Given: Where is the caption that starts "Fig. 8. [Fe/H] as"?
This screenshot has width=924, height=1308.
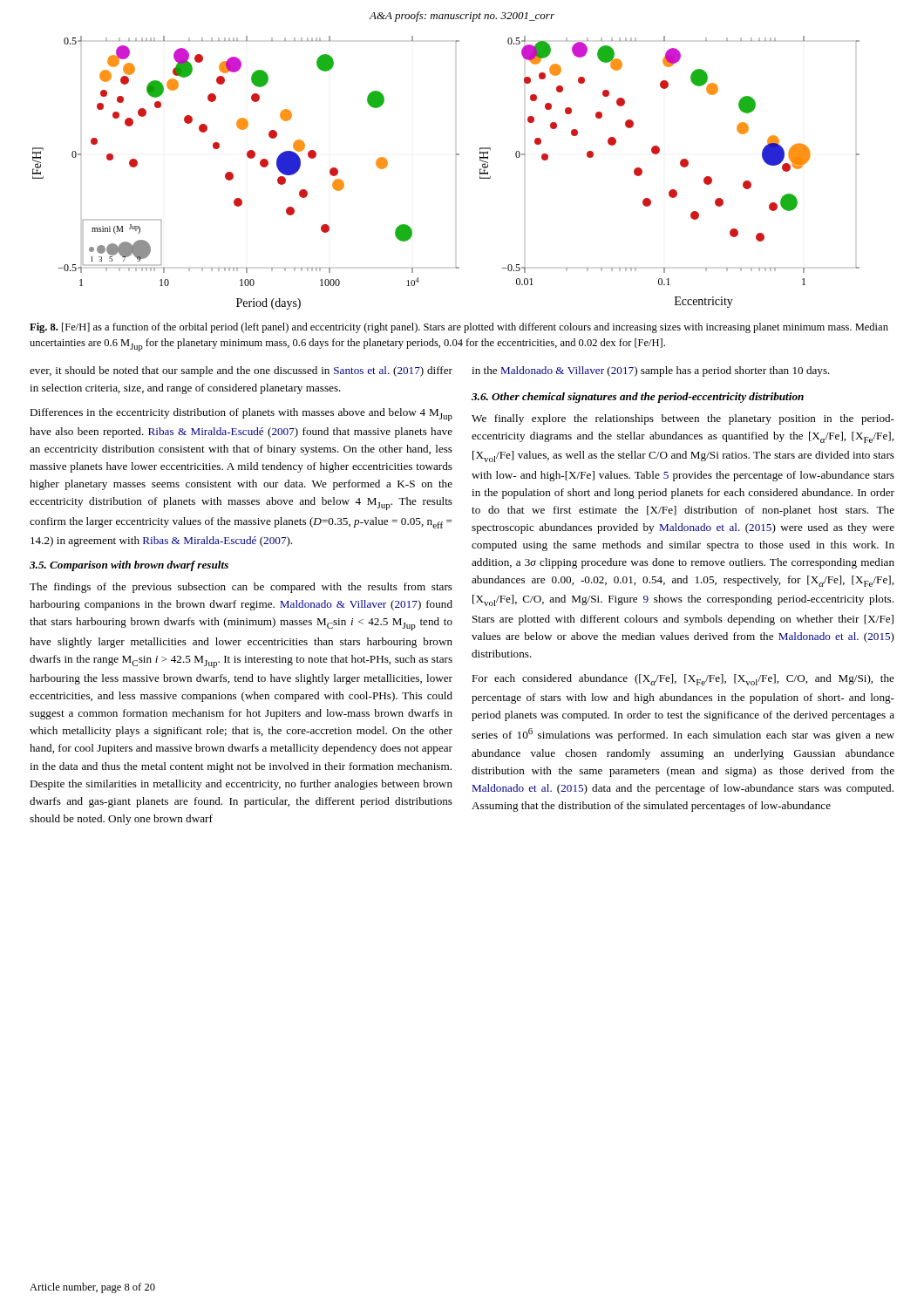Looking at the screenshot, I should click(x=459, y=336).
